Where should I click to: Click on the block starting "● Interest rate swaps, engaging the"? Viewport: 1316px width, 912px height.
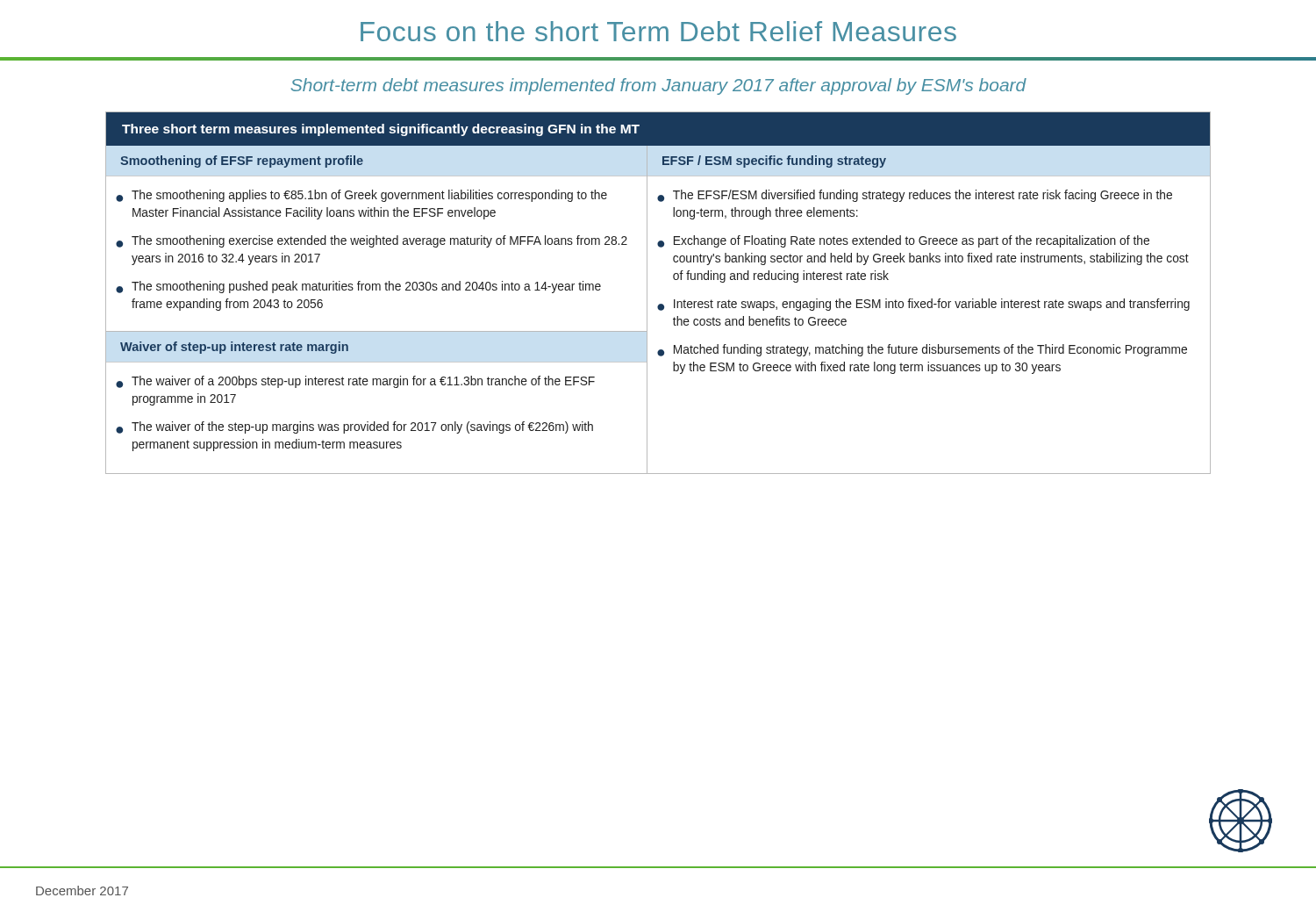click(x=927, y=313)
